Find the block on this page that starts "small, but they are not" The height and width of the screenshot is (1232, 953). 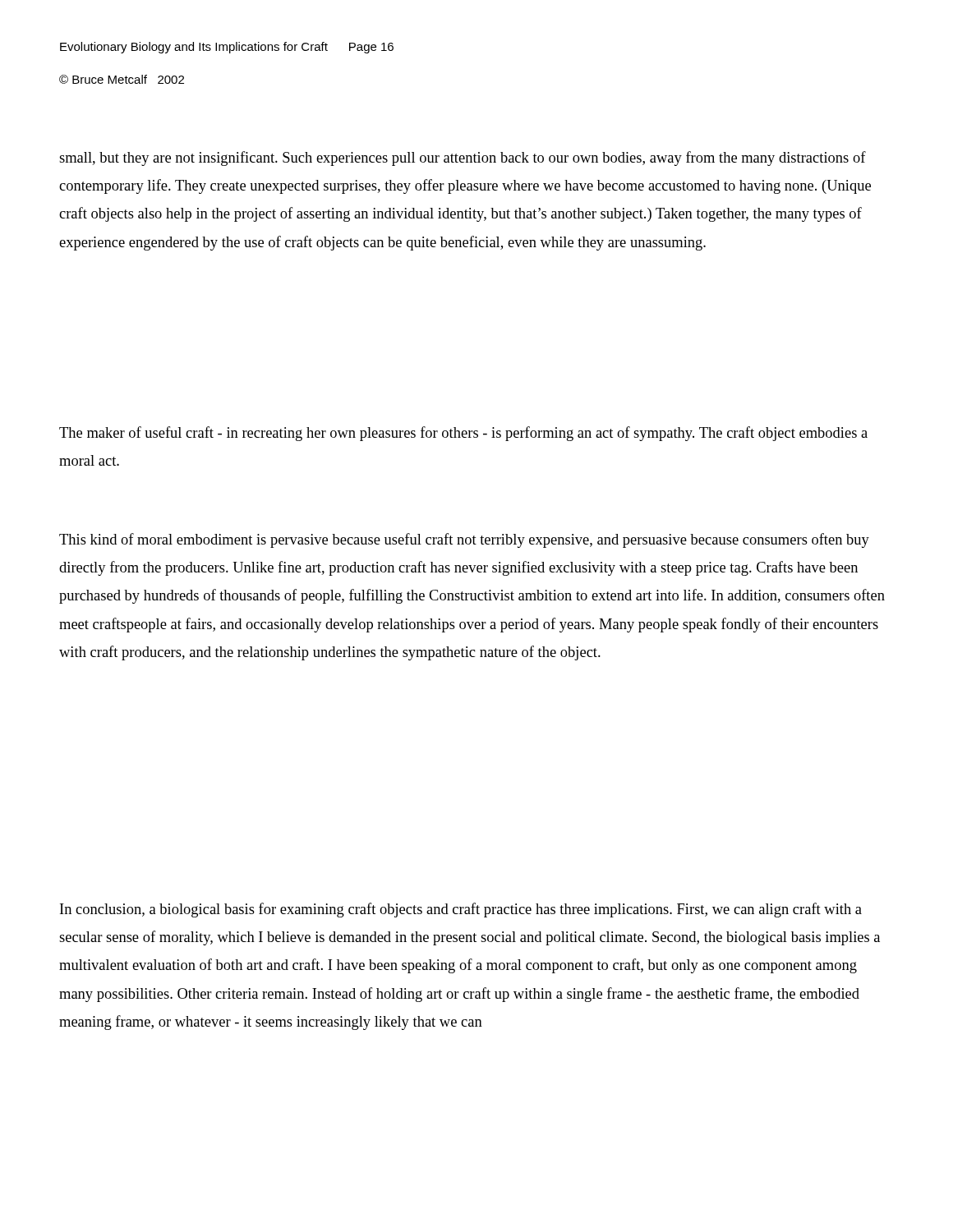[465, 200]
